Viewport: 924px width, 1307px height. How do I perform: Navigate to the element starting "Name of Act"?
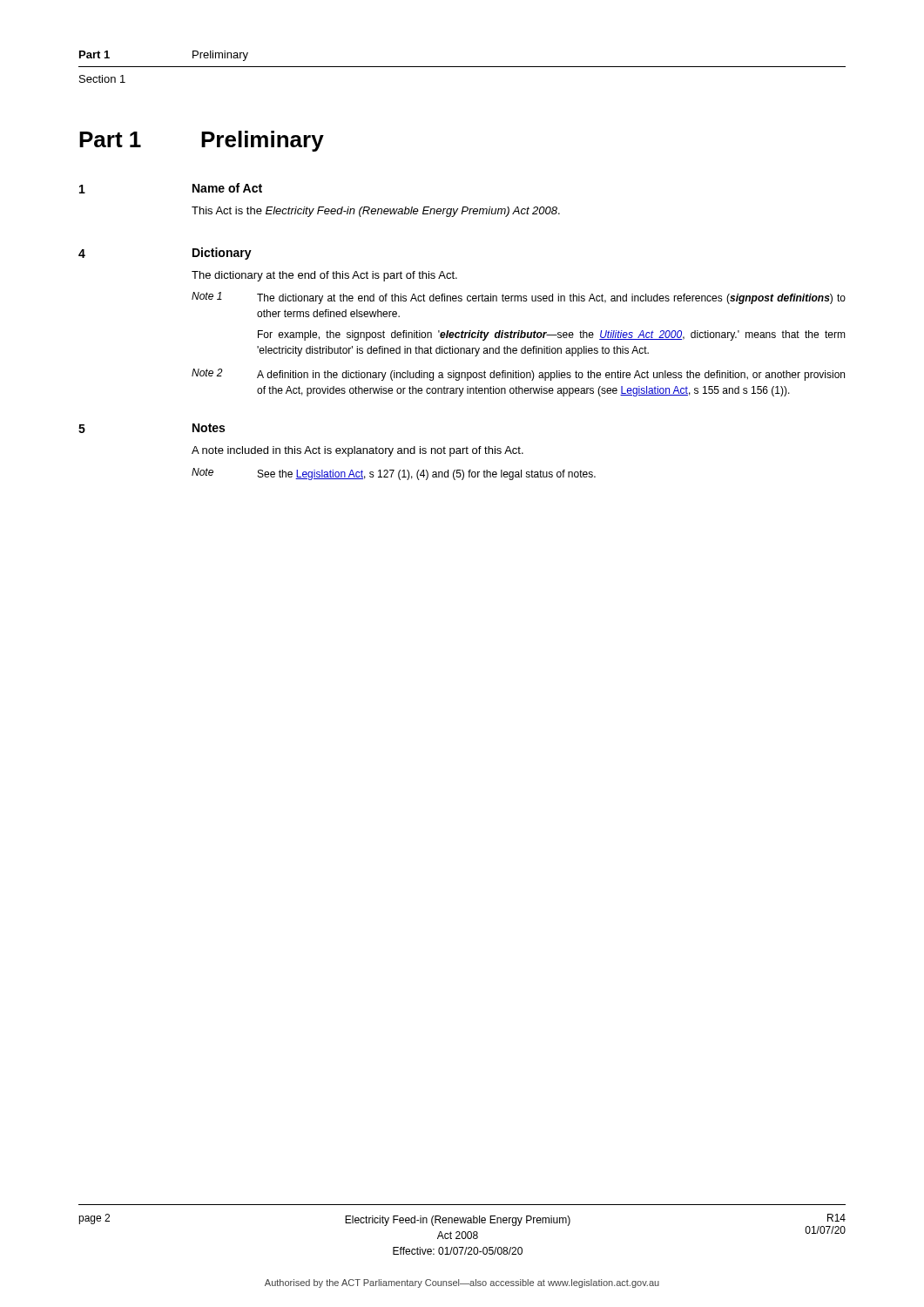tap(227, 188)
